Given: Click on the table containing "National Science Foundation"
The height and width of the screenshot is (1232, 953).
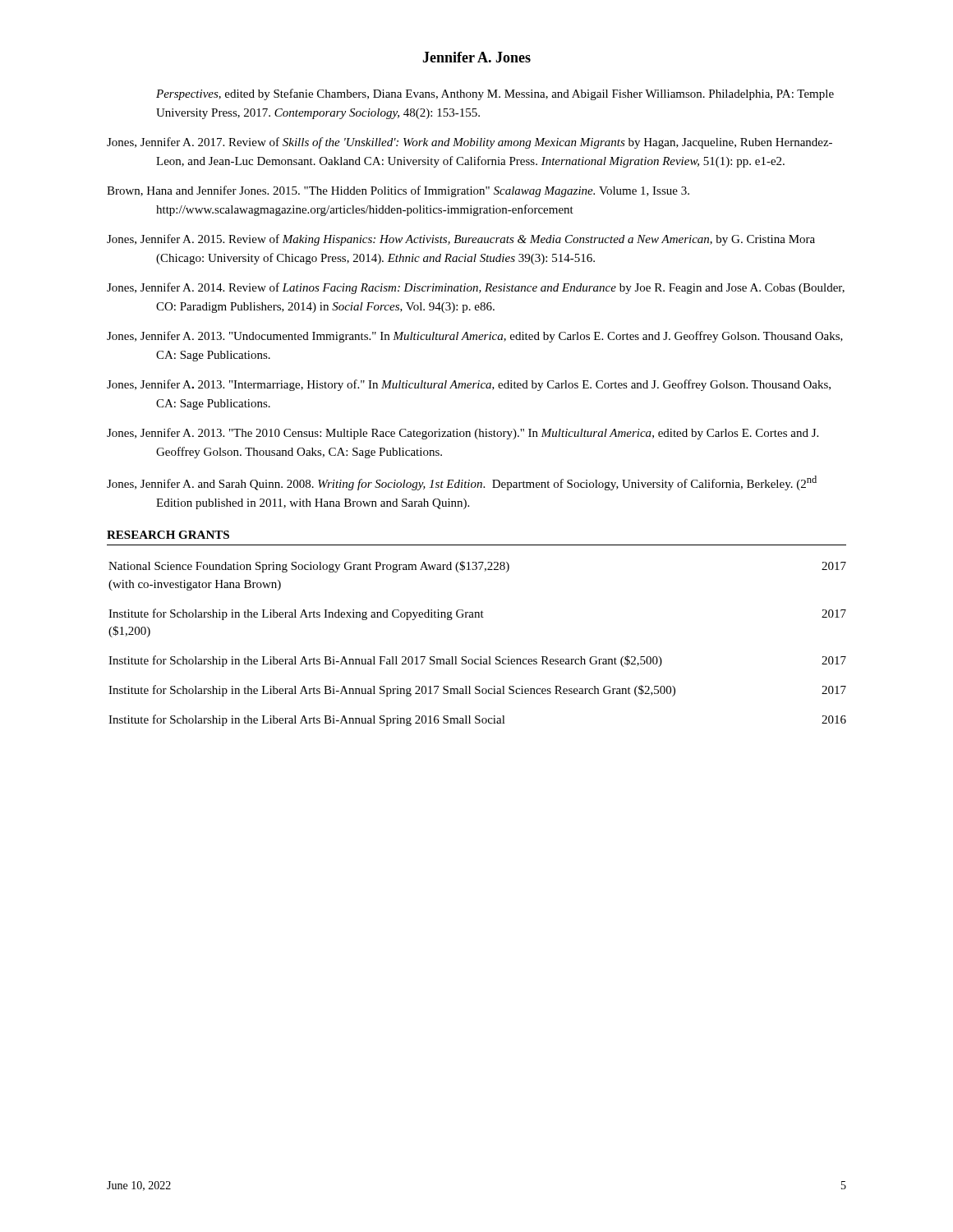Looking at the screenshot, I should point(476,643).
